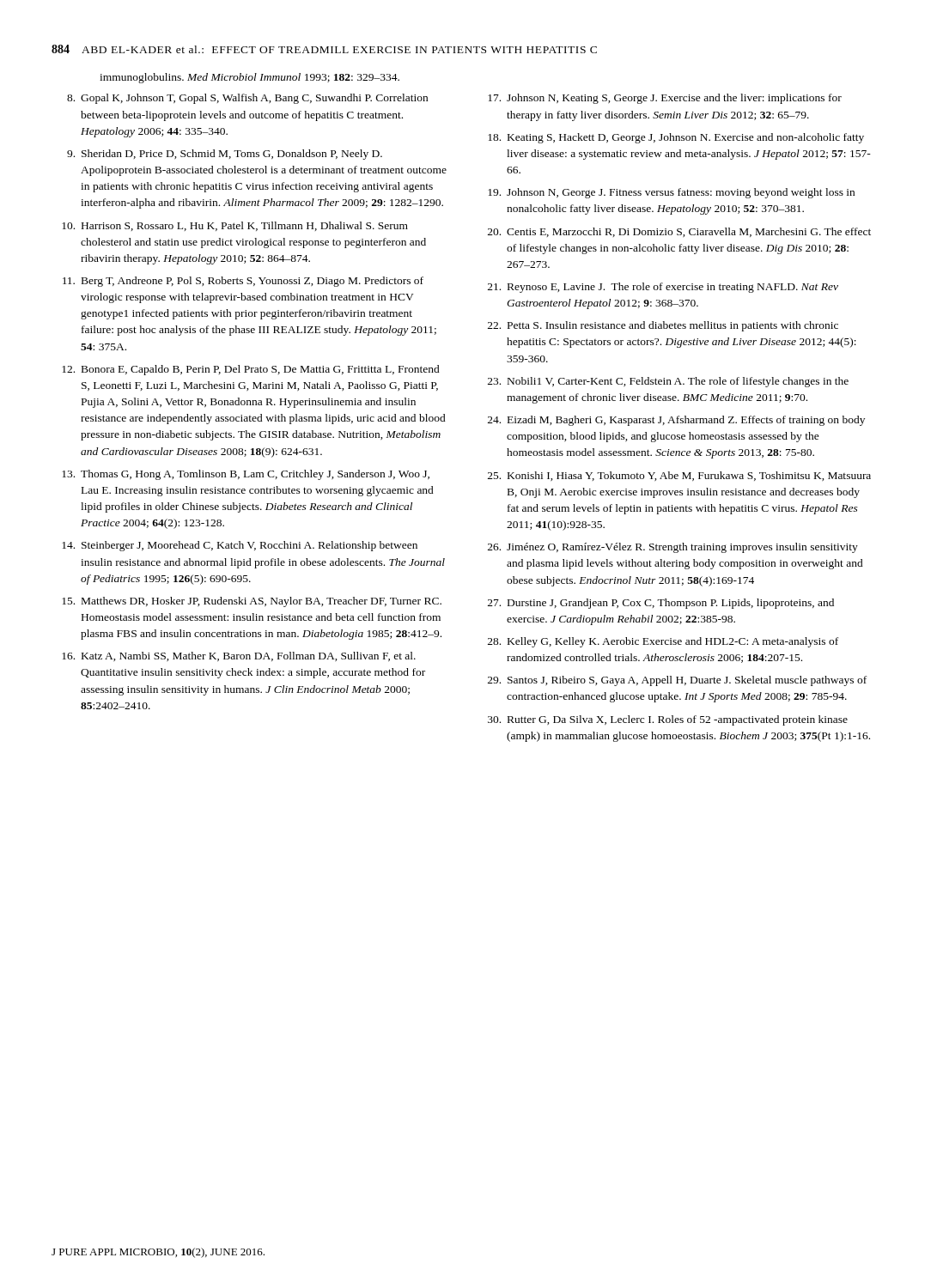Select the passage starting "18. Keating S, Hackett D, George J, Johnson"
Viewport: 937px width, 1288px height.
(675, 153)
